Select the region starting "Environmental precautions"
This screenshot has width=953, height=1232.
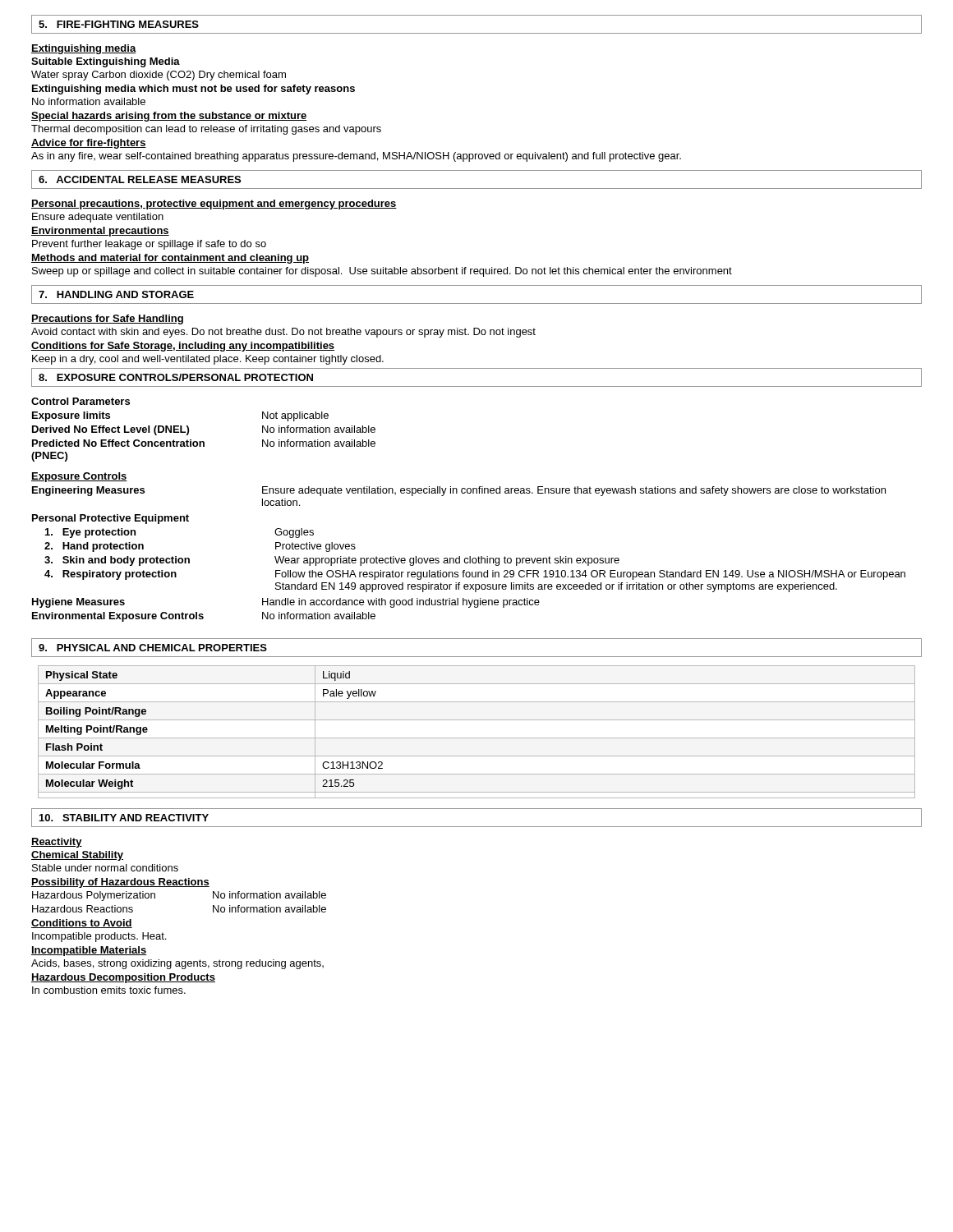(x=100, y=230)
